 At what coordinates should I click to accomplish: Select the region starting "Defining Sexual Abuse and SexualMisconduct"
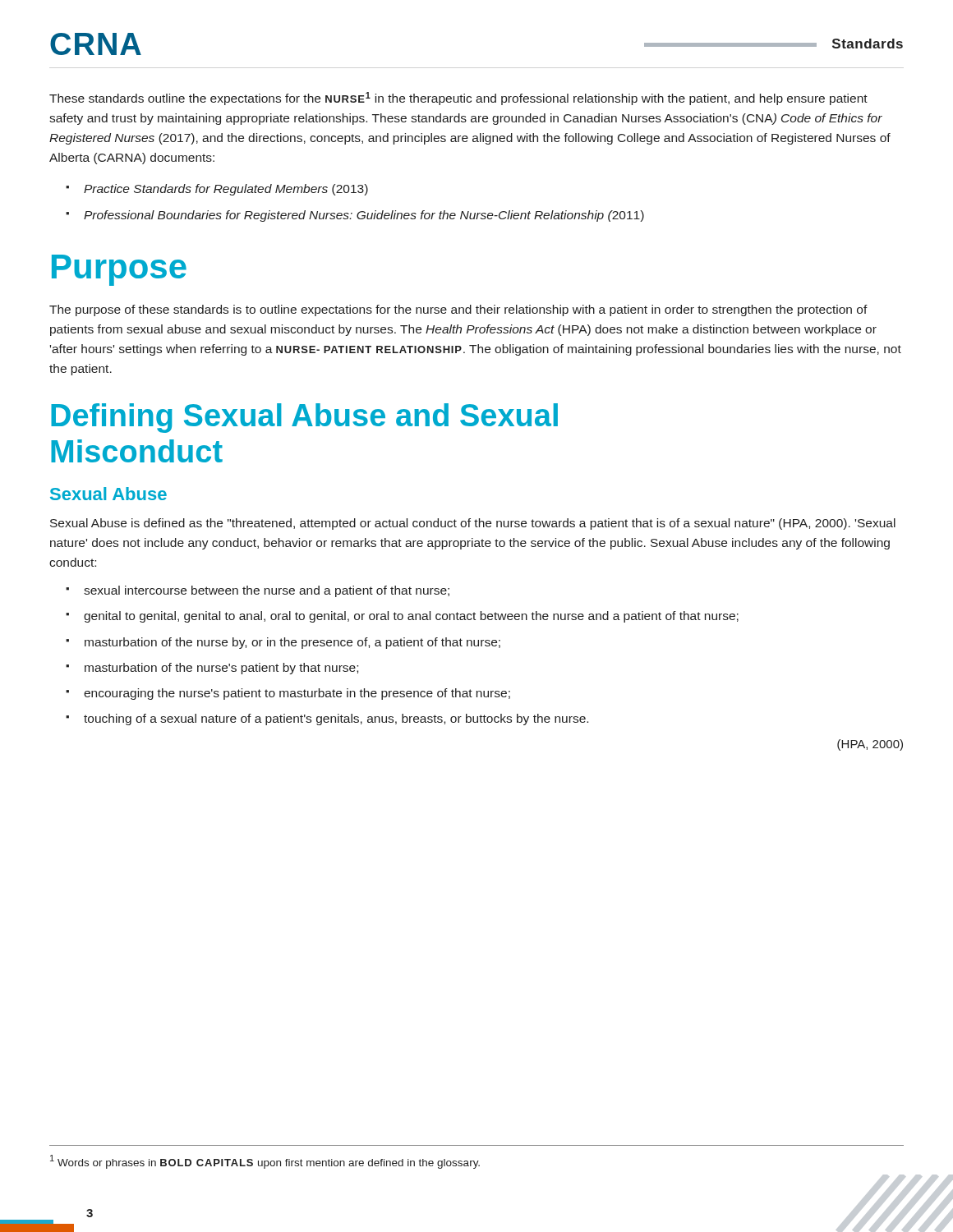coord(305,434)
